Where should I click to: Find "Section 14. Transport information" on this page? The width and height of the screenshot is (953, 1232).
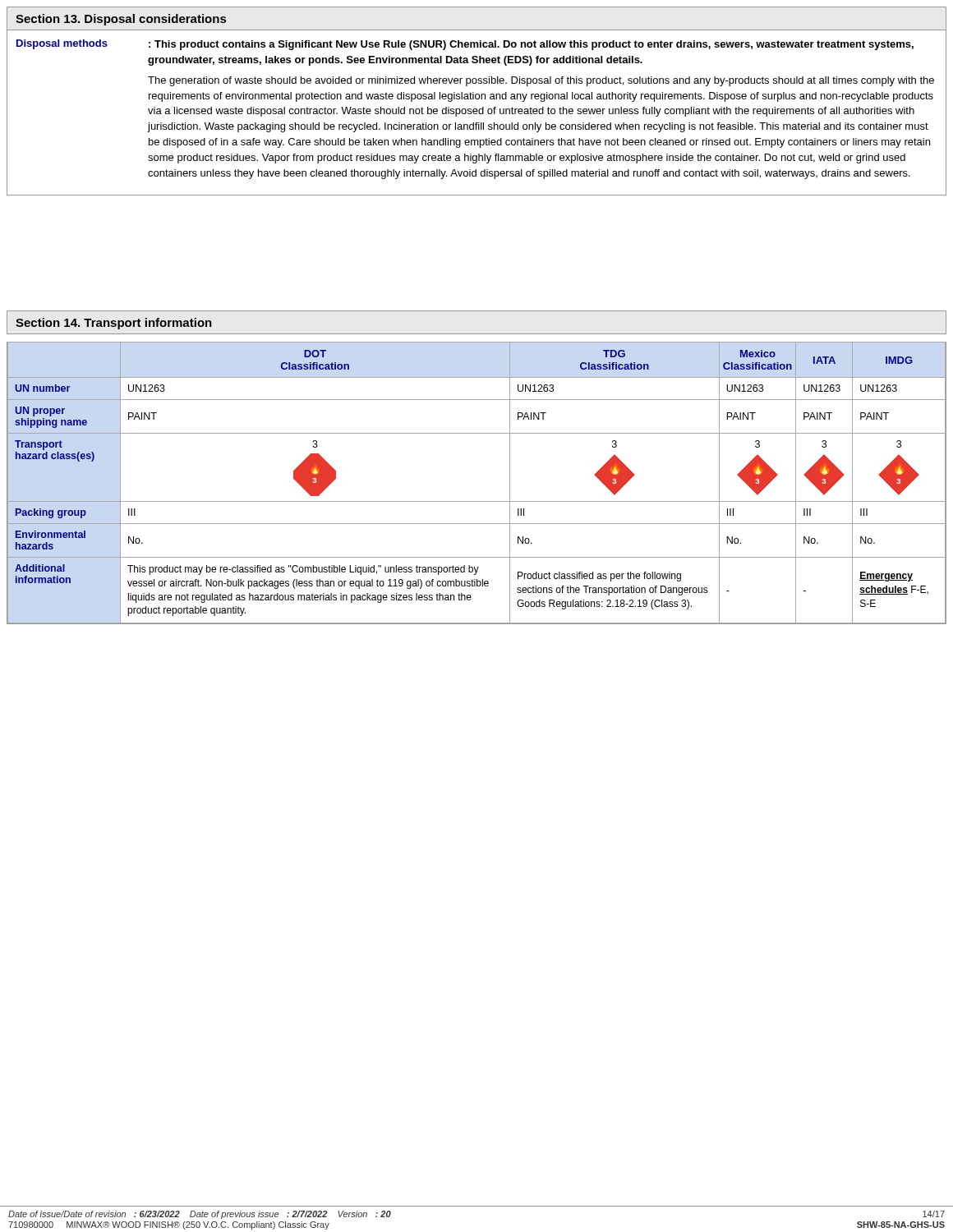(476, 323)
